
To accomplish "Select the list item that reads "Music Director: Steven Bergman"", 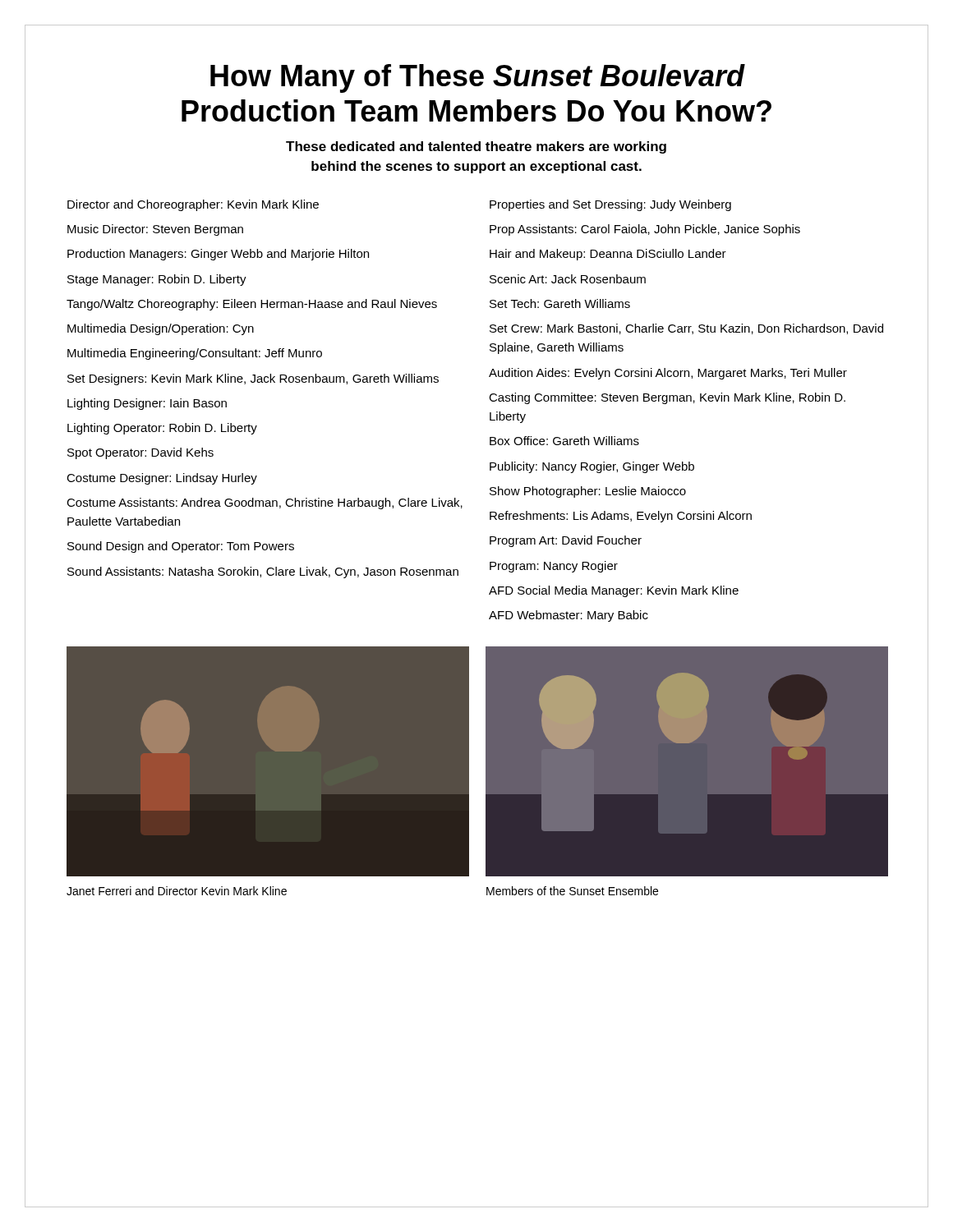I will pos(155,230).
